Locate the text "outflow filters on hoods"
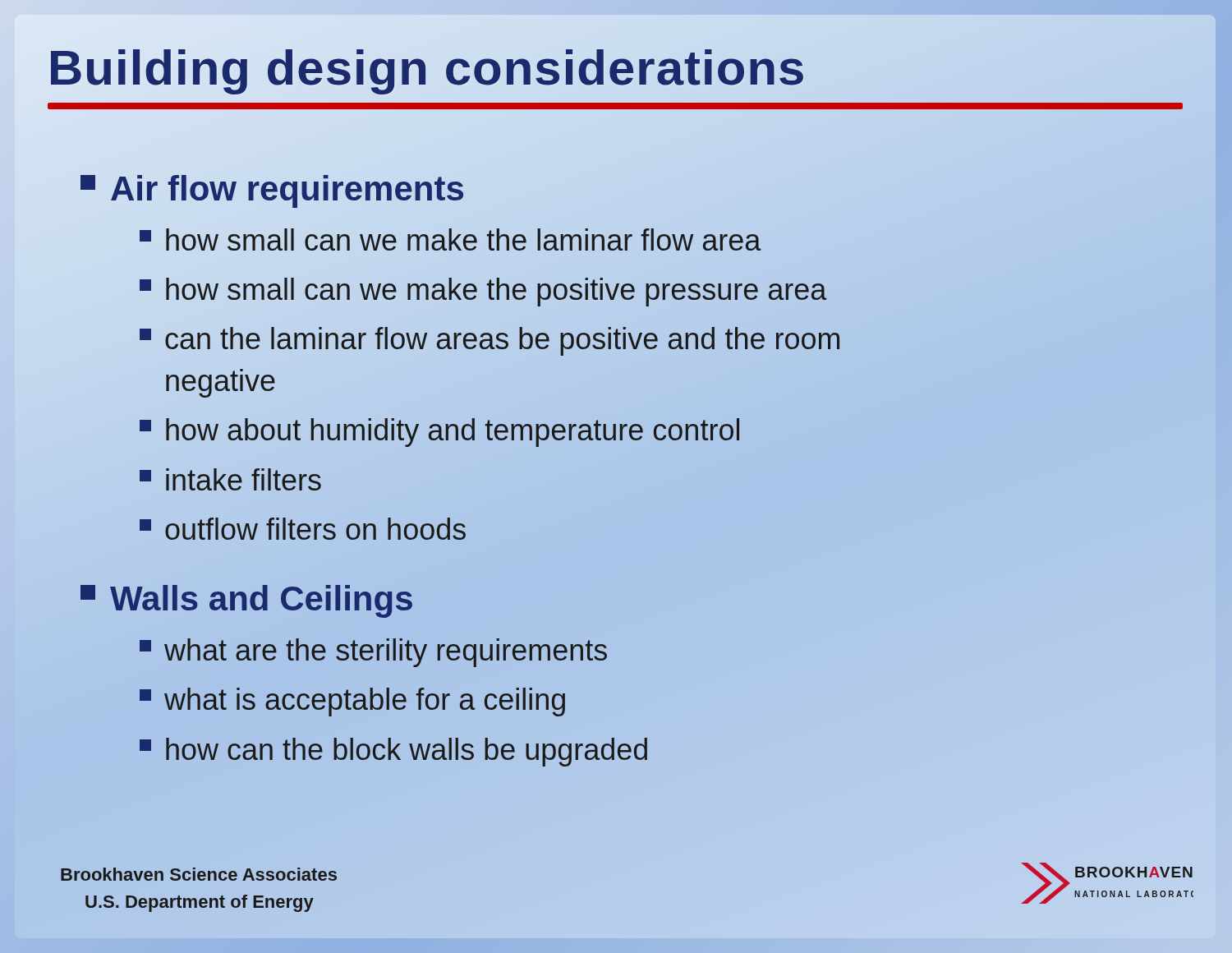 coord(303,530)
